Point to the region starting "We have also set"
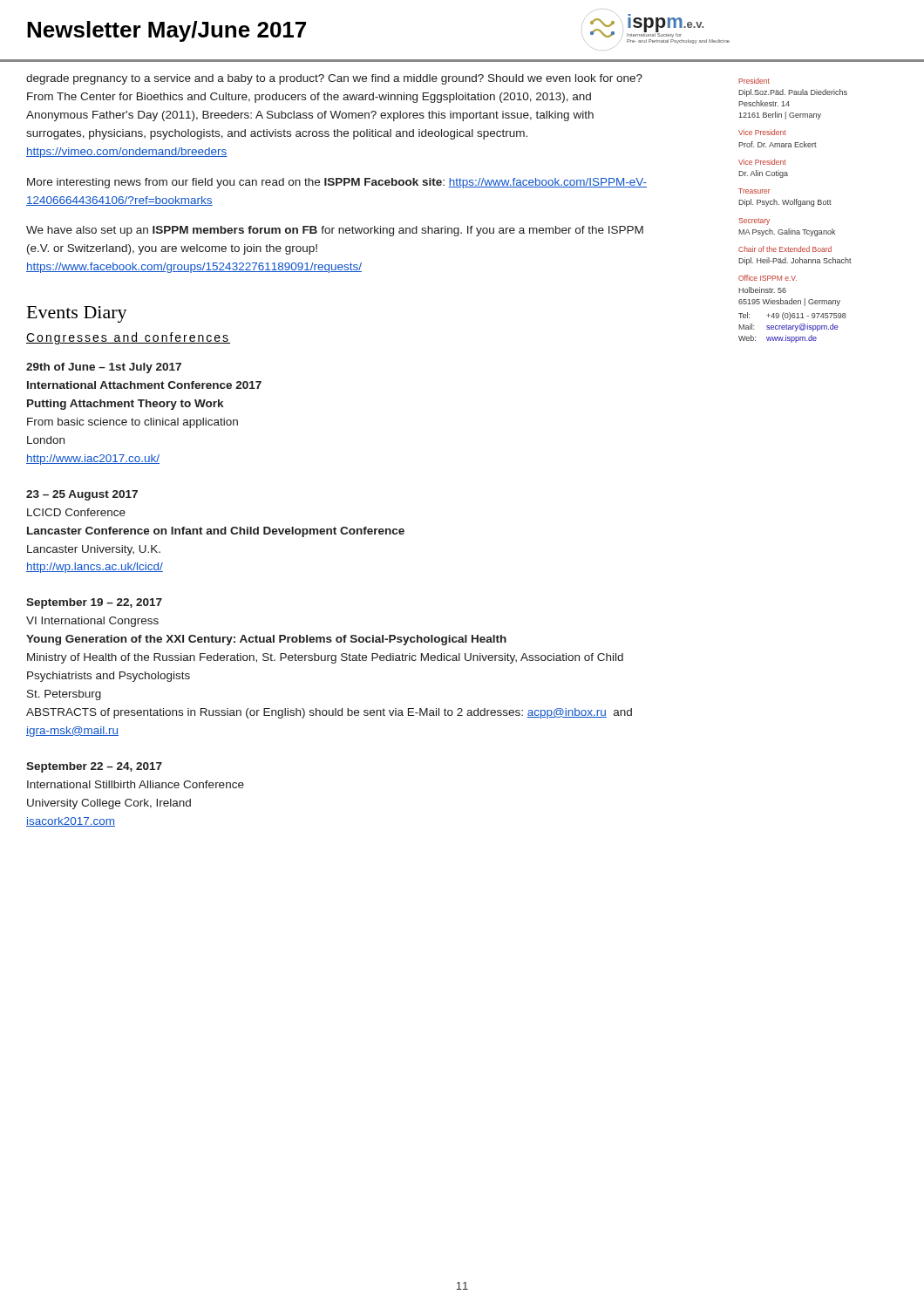924x1308 pixels. coord(335,231)
